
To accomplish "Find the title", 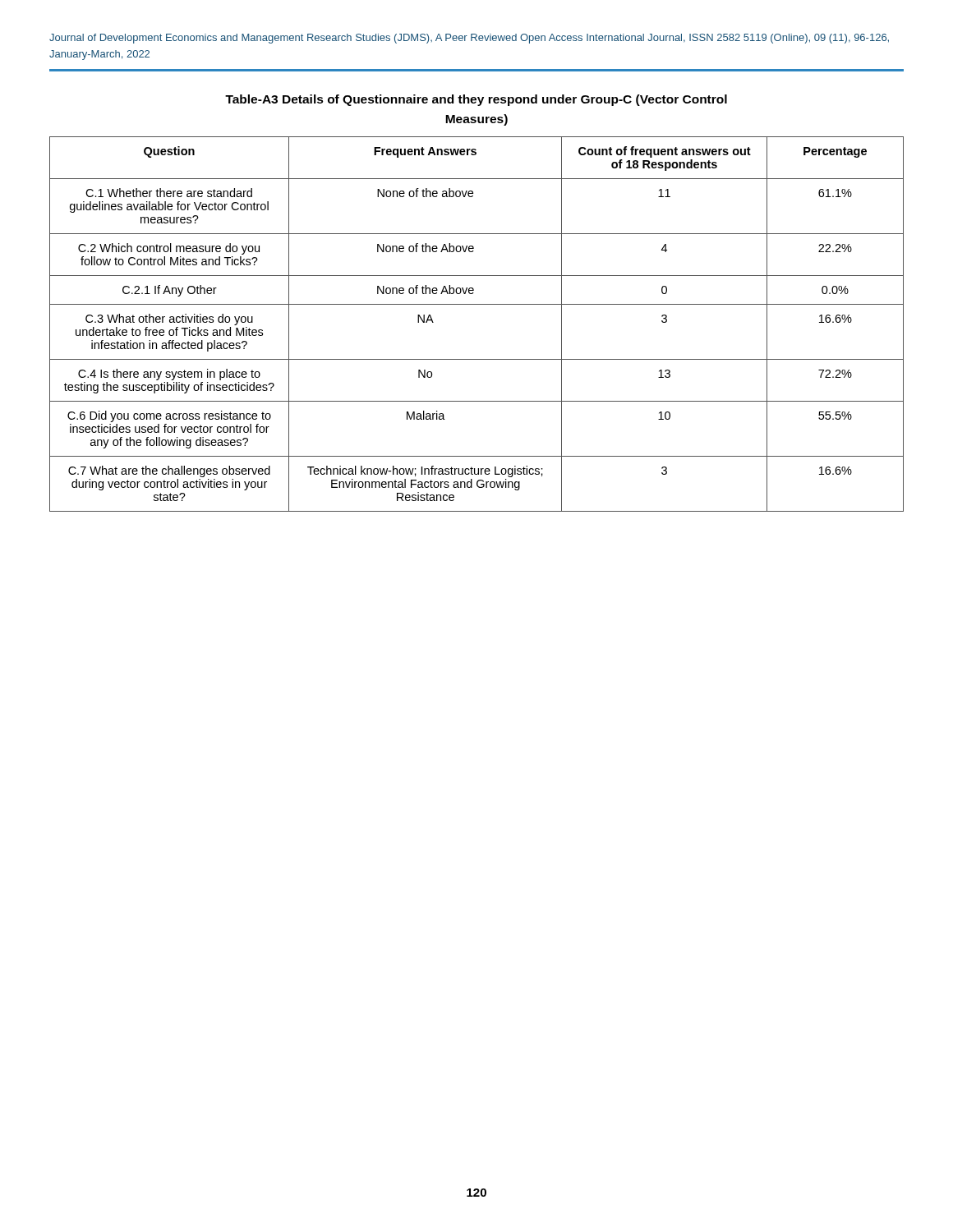I will (x=476, y=109).
